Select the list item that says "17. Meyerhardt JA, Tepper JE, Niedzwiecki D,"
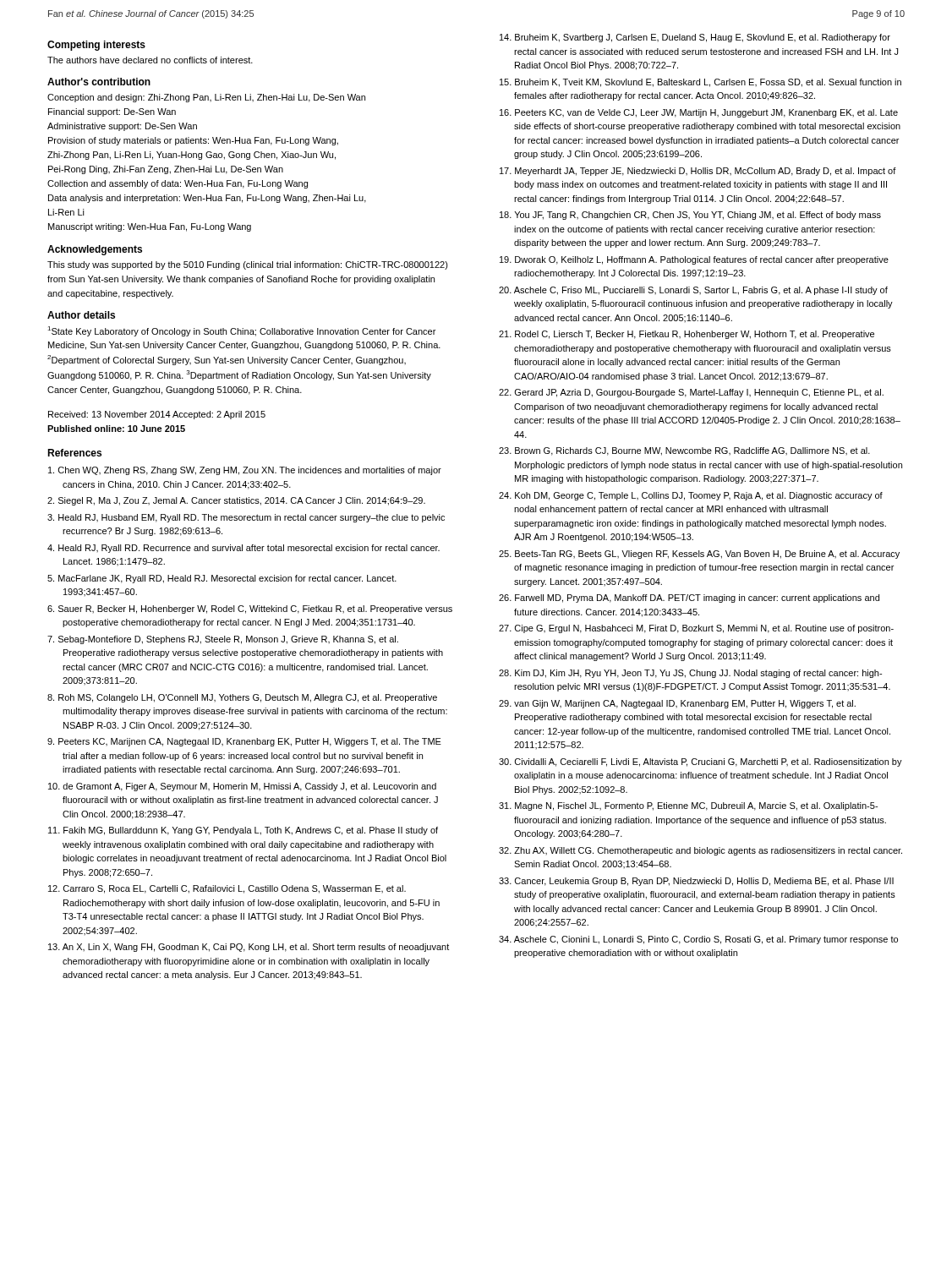The height and width of the screenshot is (1268, 952). 697,184
